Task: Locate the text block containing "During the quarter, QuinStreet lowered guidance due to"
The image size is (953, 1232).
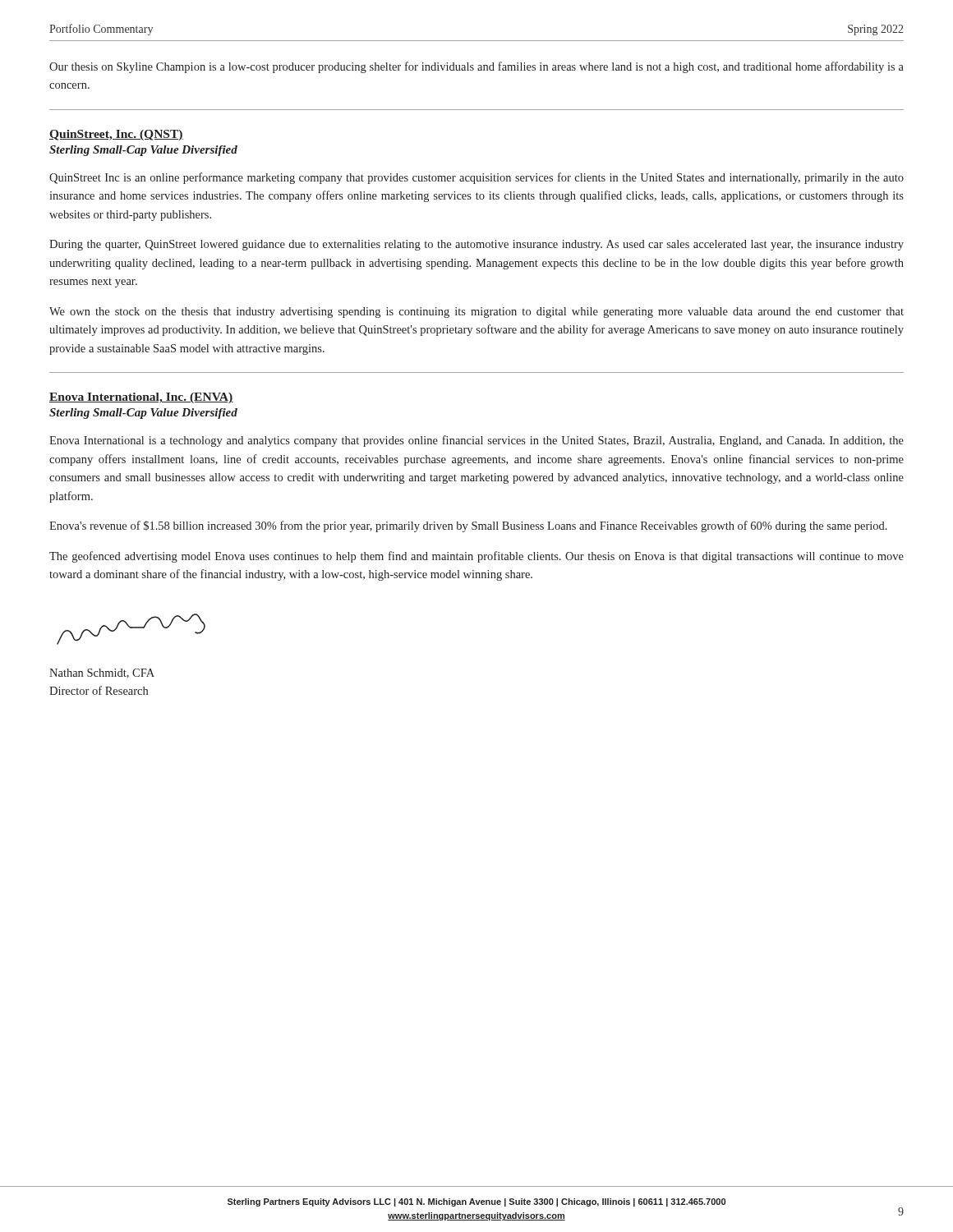Action: 476,263
